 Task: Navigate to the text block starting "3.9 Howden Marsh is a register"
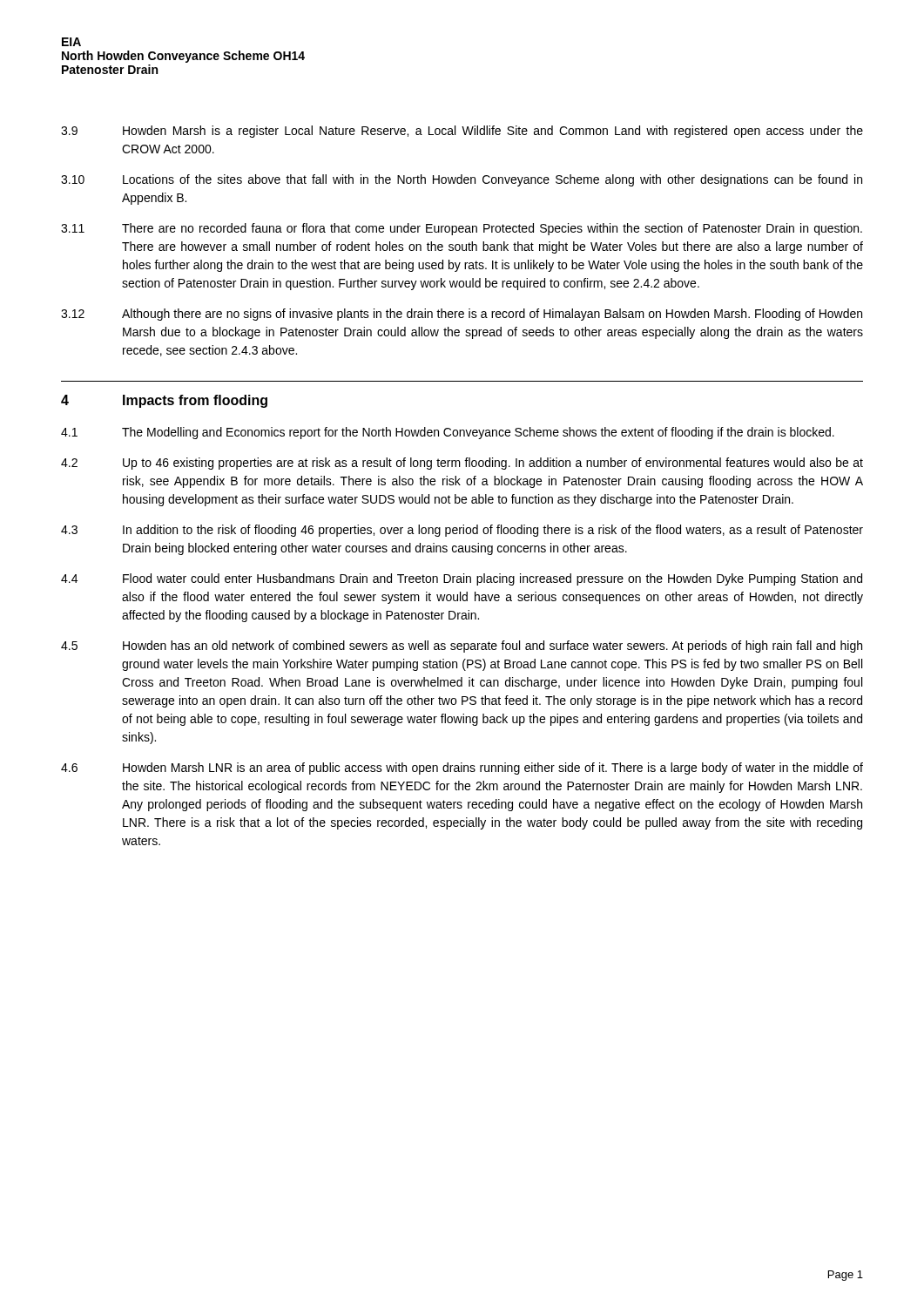click(462, 140)
